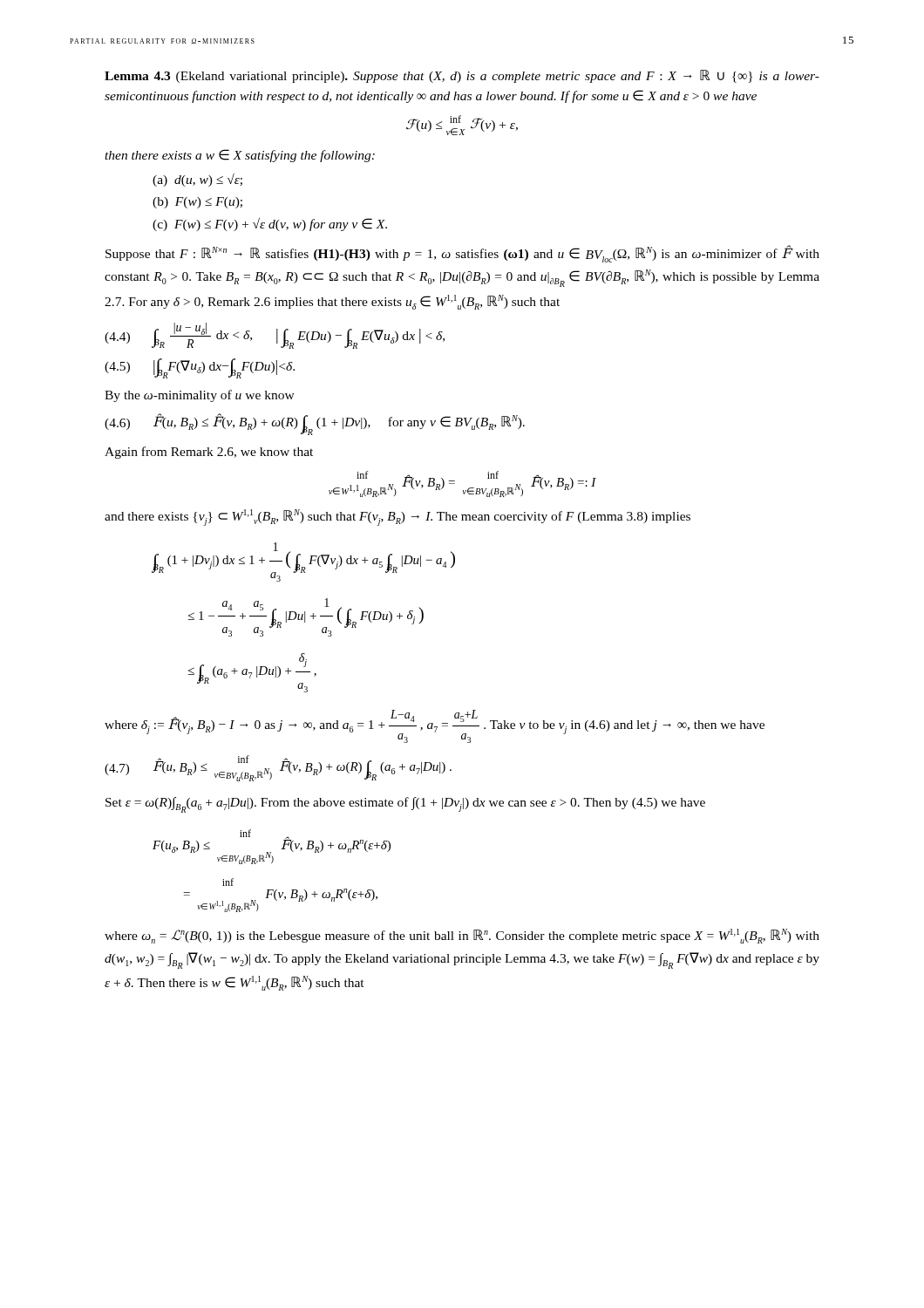Click on the formula containing "(4.7) F̂(u, BR)"

pyautogui.click(x=462, y=768)
